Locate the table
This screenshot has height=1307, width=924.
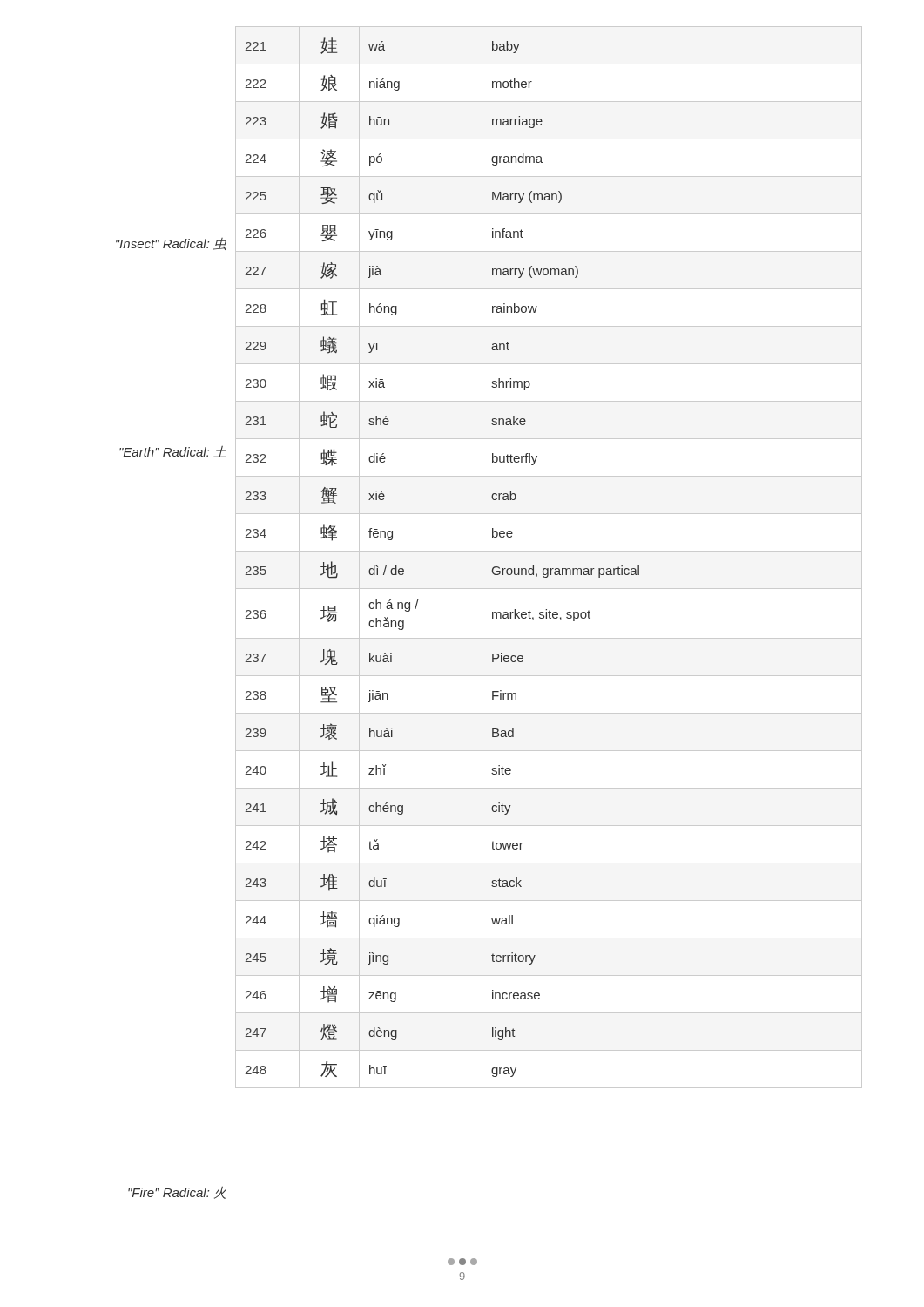pos(549,557)
